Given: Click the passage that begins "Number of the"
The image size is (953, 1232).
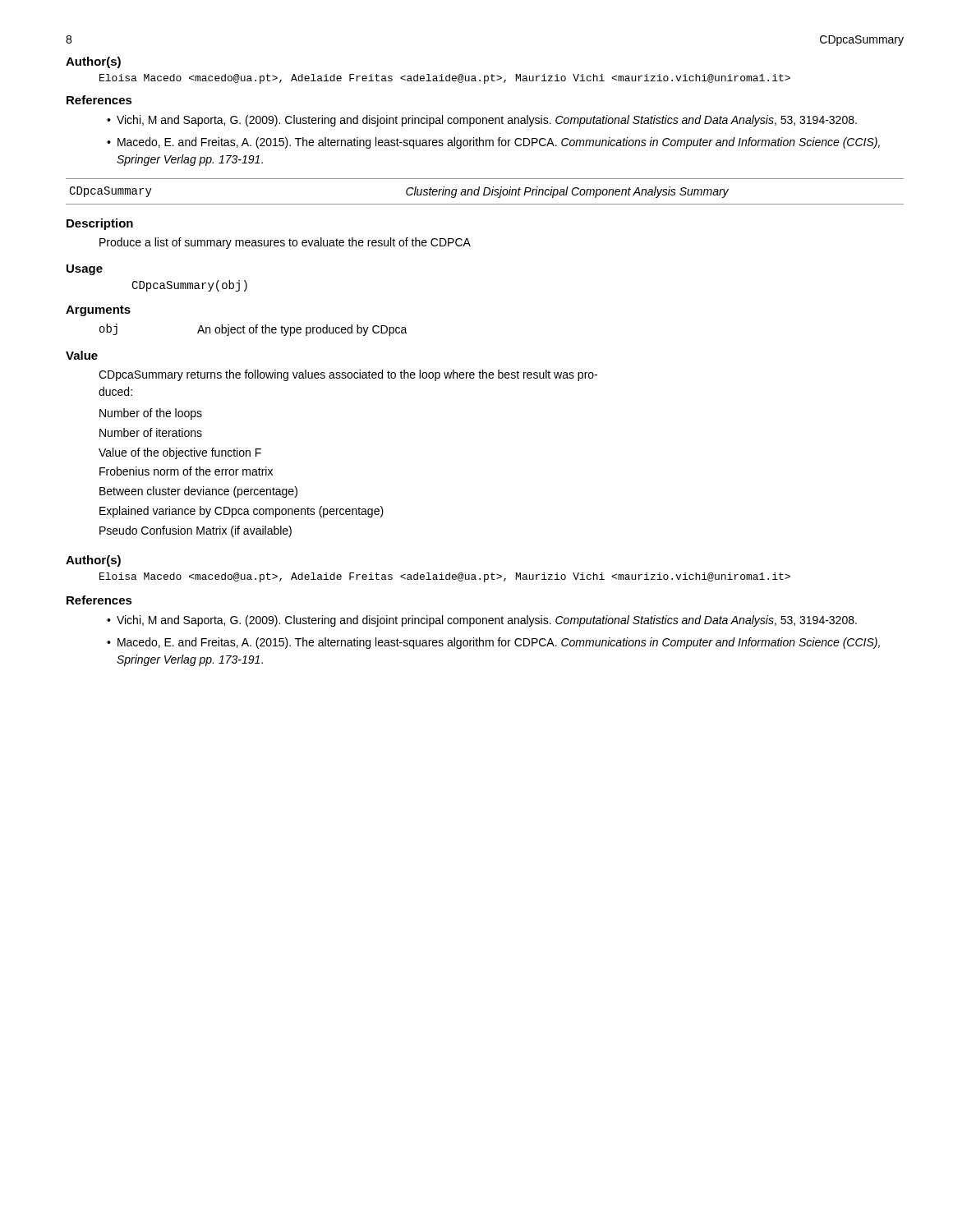Looking at the screenshot, I should pos(150,413).
